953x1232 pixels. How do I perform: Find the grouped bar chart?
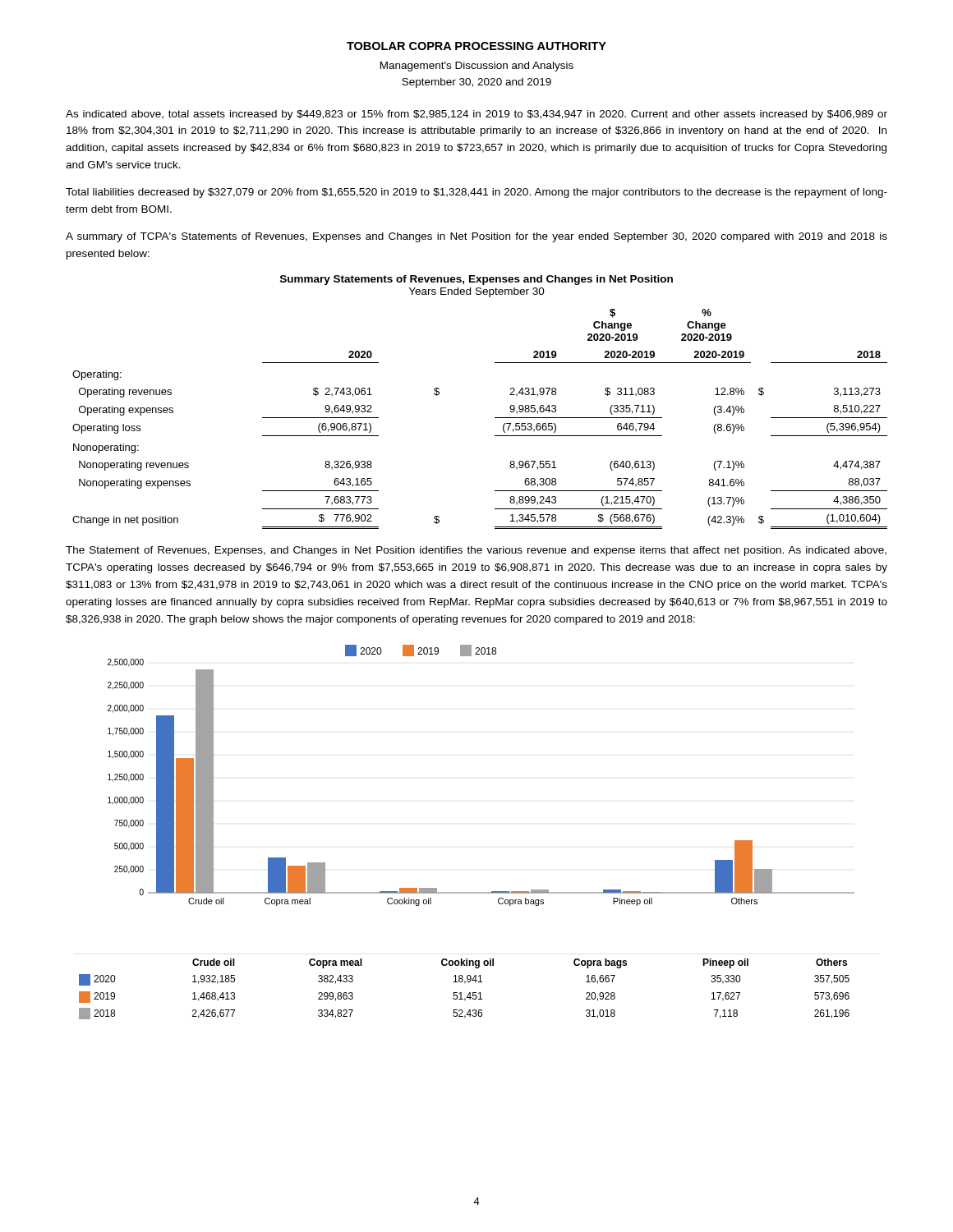(x=476, y=830)
